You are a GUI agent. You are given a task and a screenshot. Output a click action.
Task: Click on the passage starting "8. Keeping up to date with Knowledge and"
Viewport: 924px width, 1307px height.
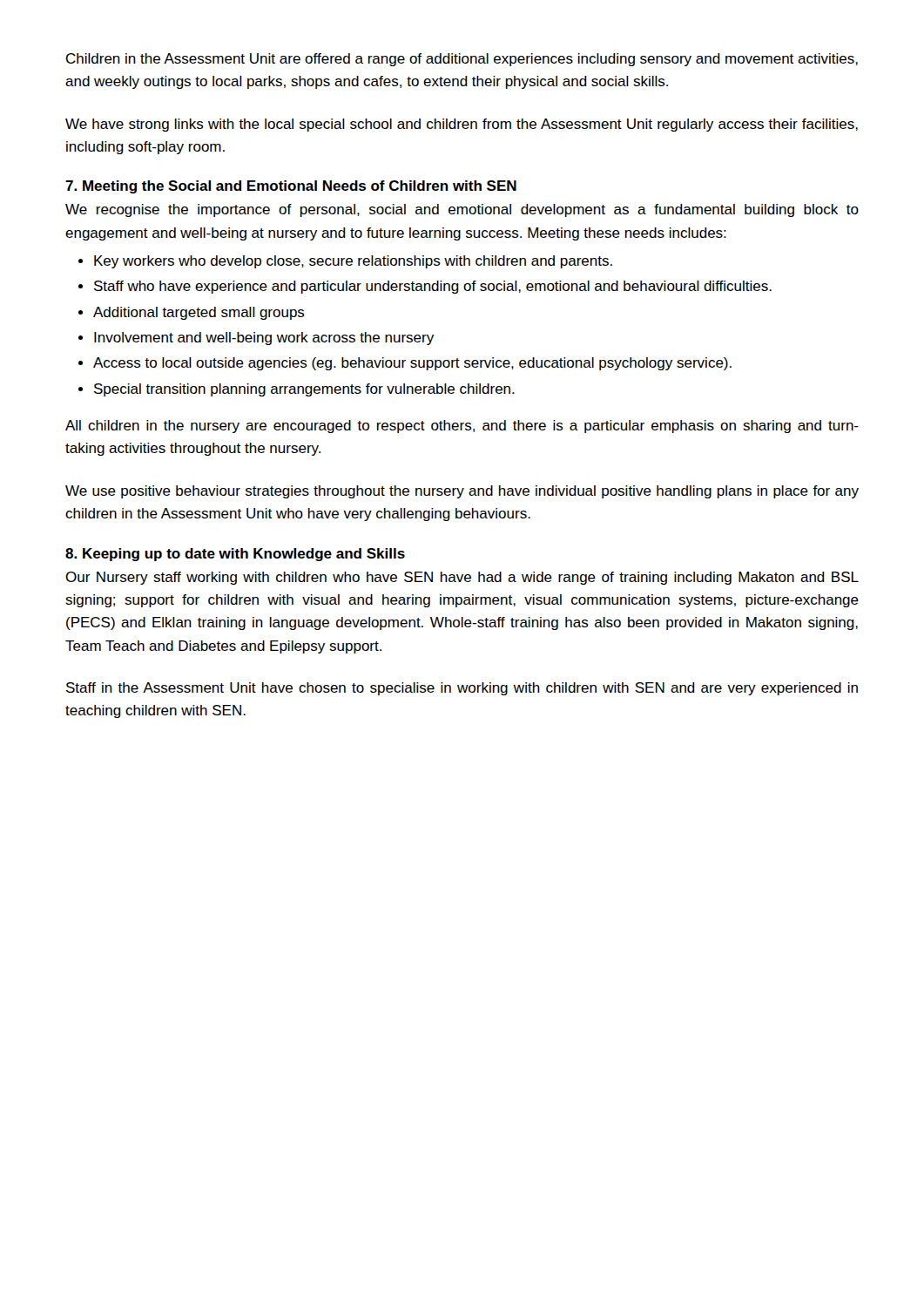click(235, 553)
